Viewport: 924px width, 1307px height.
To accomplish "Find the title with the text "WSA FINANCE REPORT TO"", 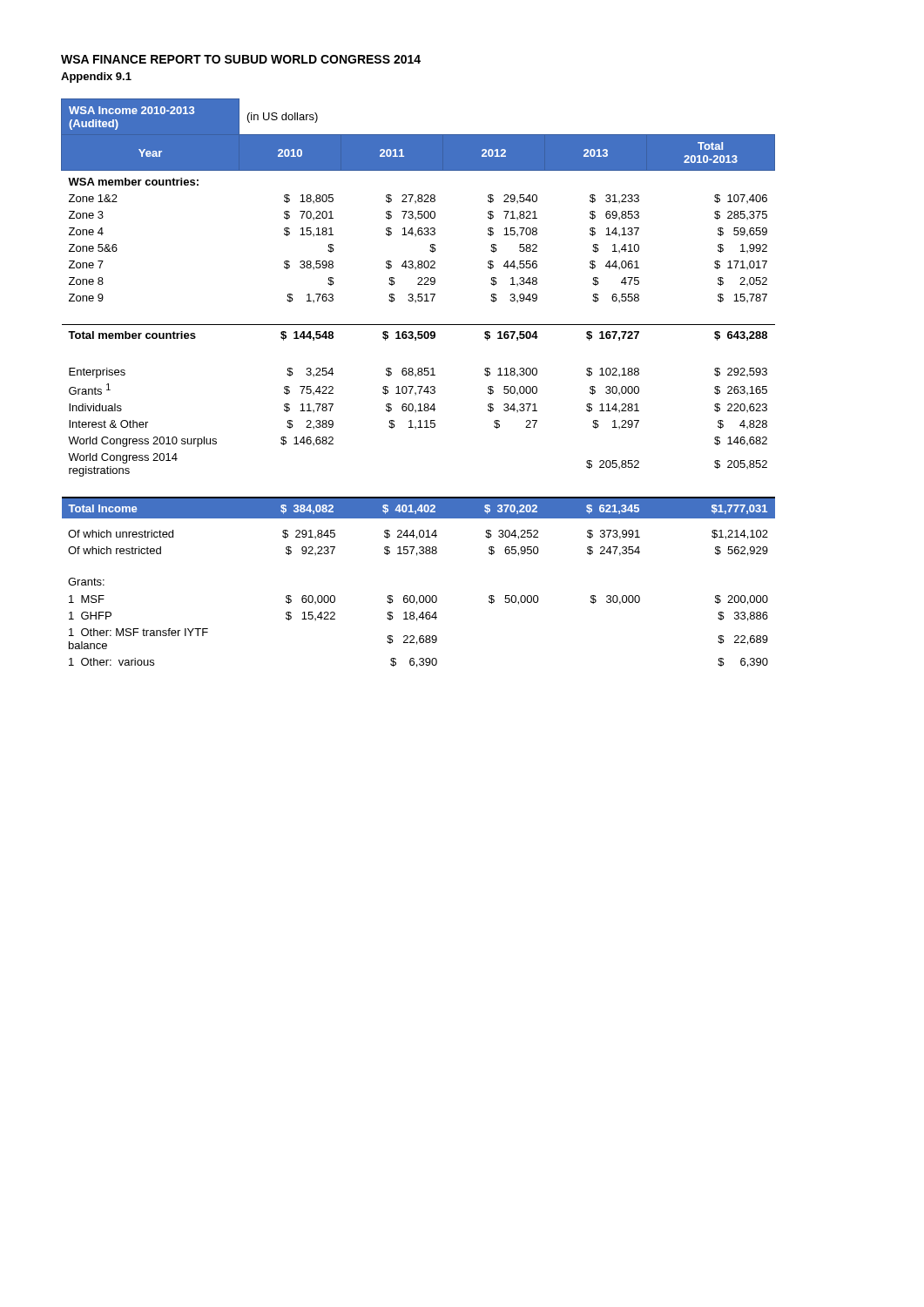I will [241, 59].
